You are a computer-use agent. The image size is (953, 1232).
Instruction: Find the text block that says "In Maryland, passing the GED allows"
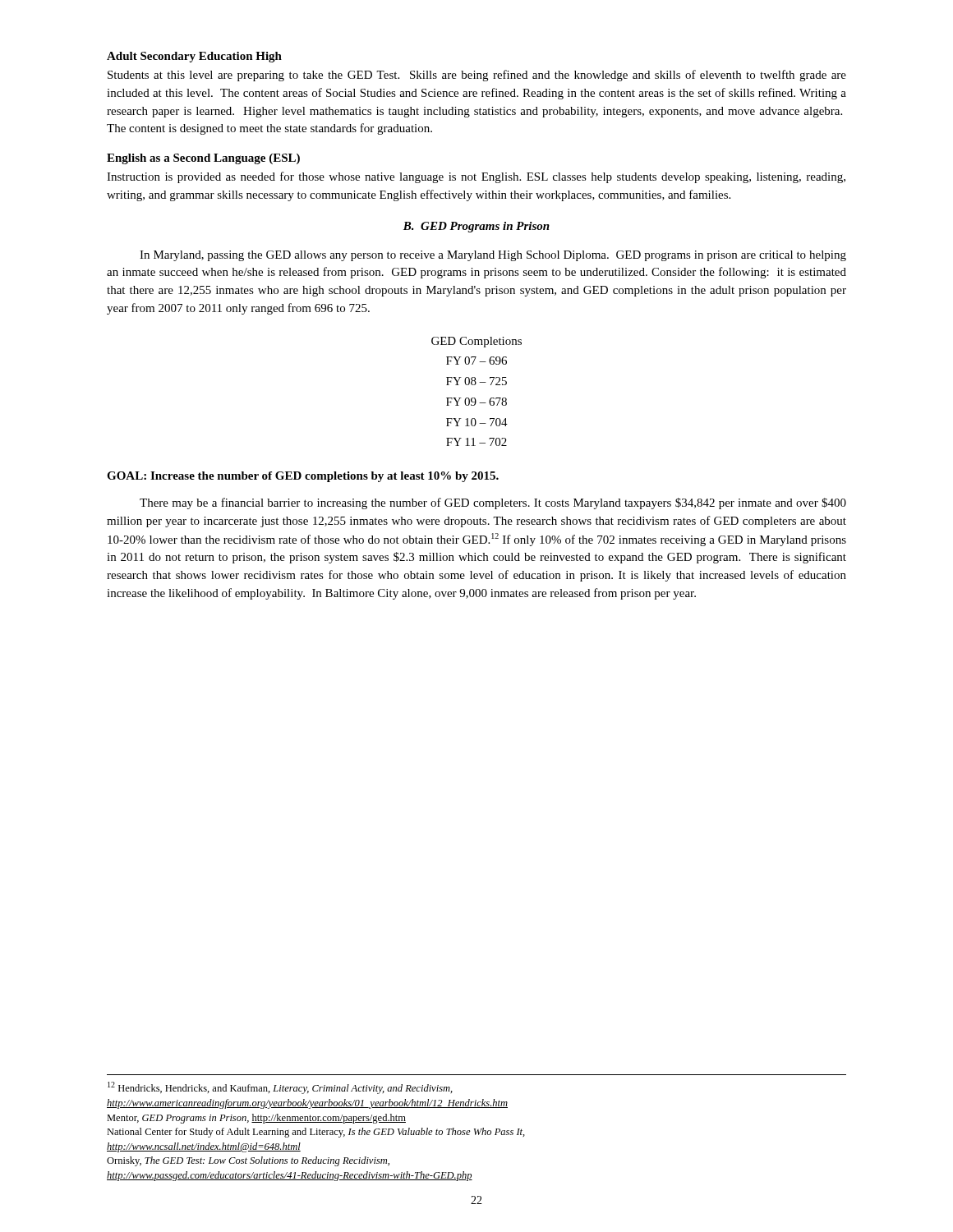[476, 281]
